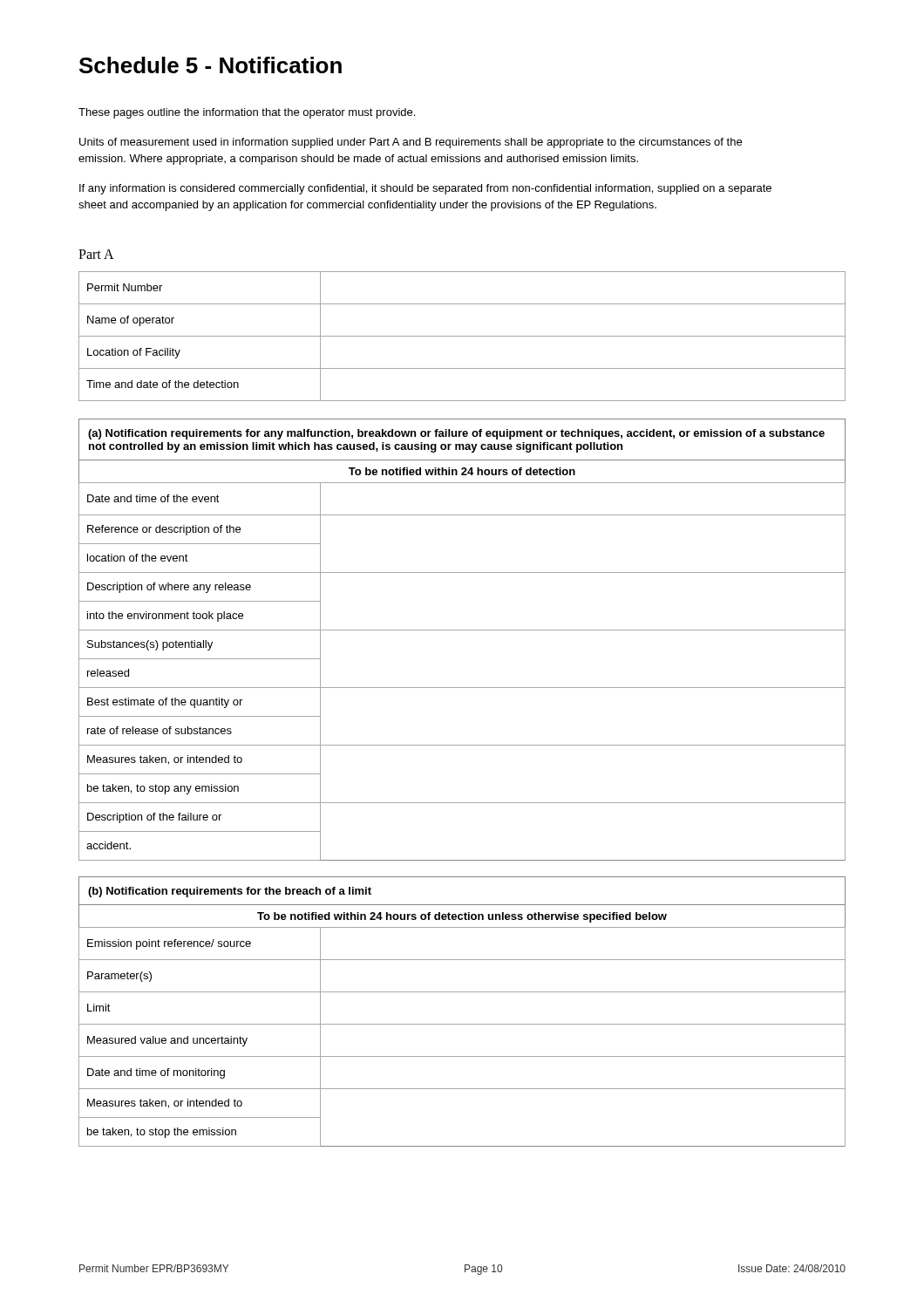This screenshot has width=924, height=1308.
Task: Select the region starting "If any information is considered"
Action: click(436, 196)
